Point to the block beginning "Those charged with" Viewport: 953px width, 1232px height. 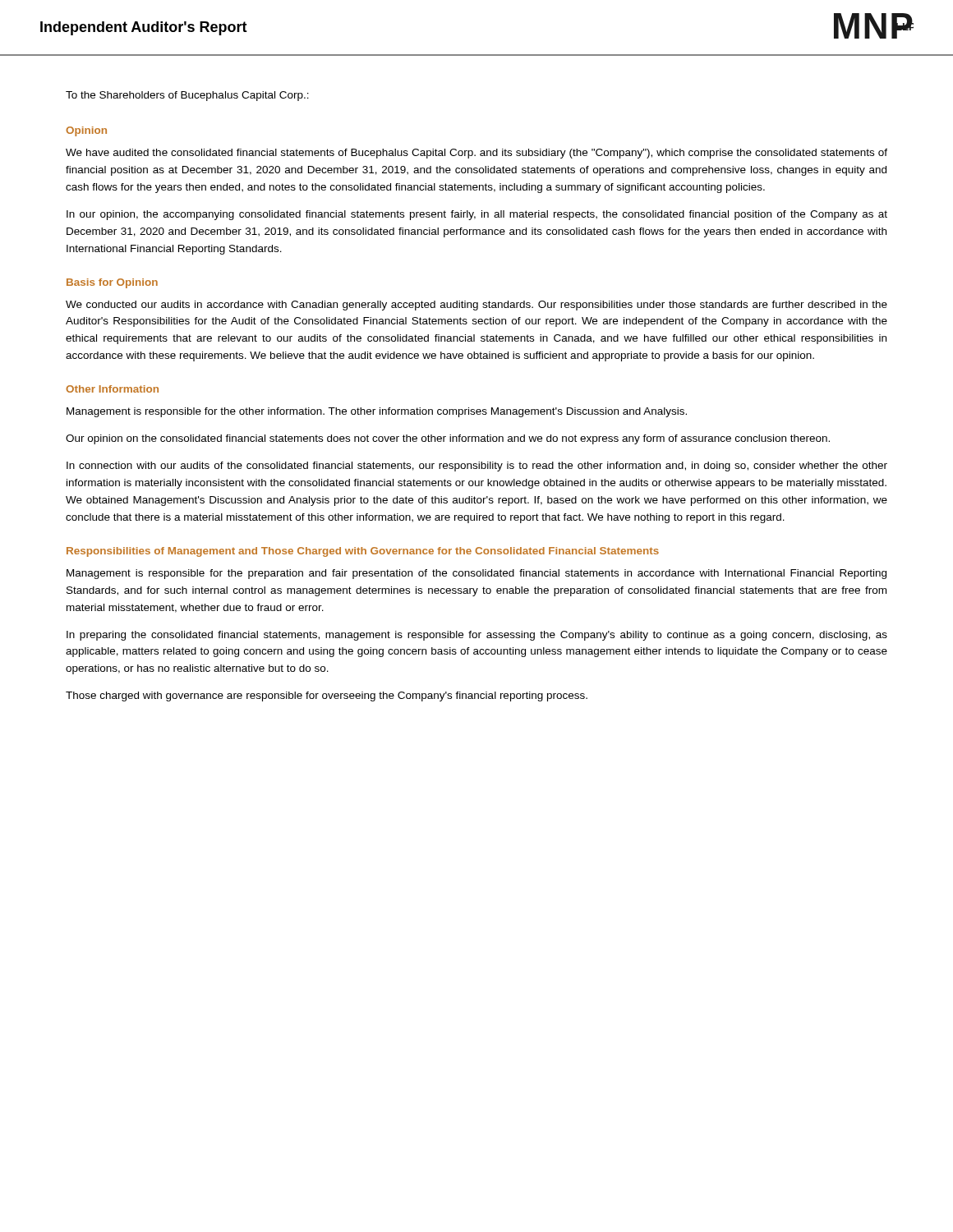click(327, 695)
